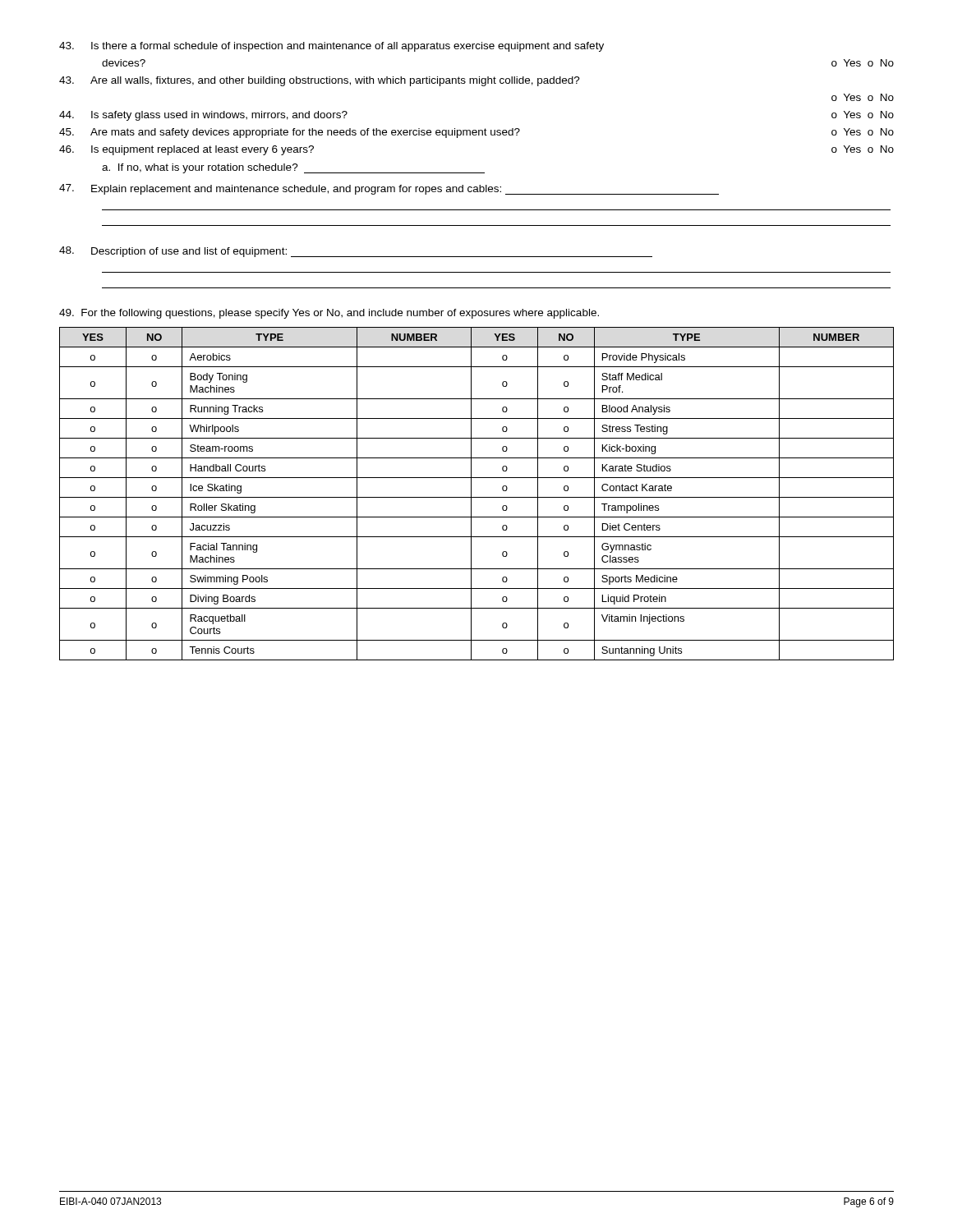Viewport: 953px width, 1232px height.
Task: Locate the list item containing "44. Is safety glass used"
Action: tap(223, 117)
